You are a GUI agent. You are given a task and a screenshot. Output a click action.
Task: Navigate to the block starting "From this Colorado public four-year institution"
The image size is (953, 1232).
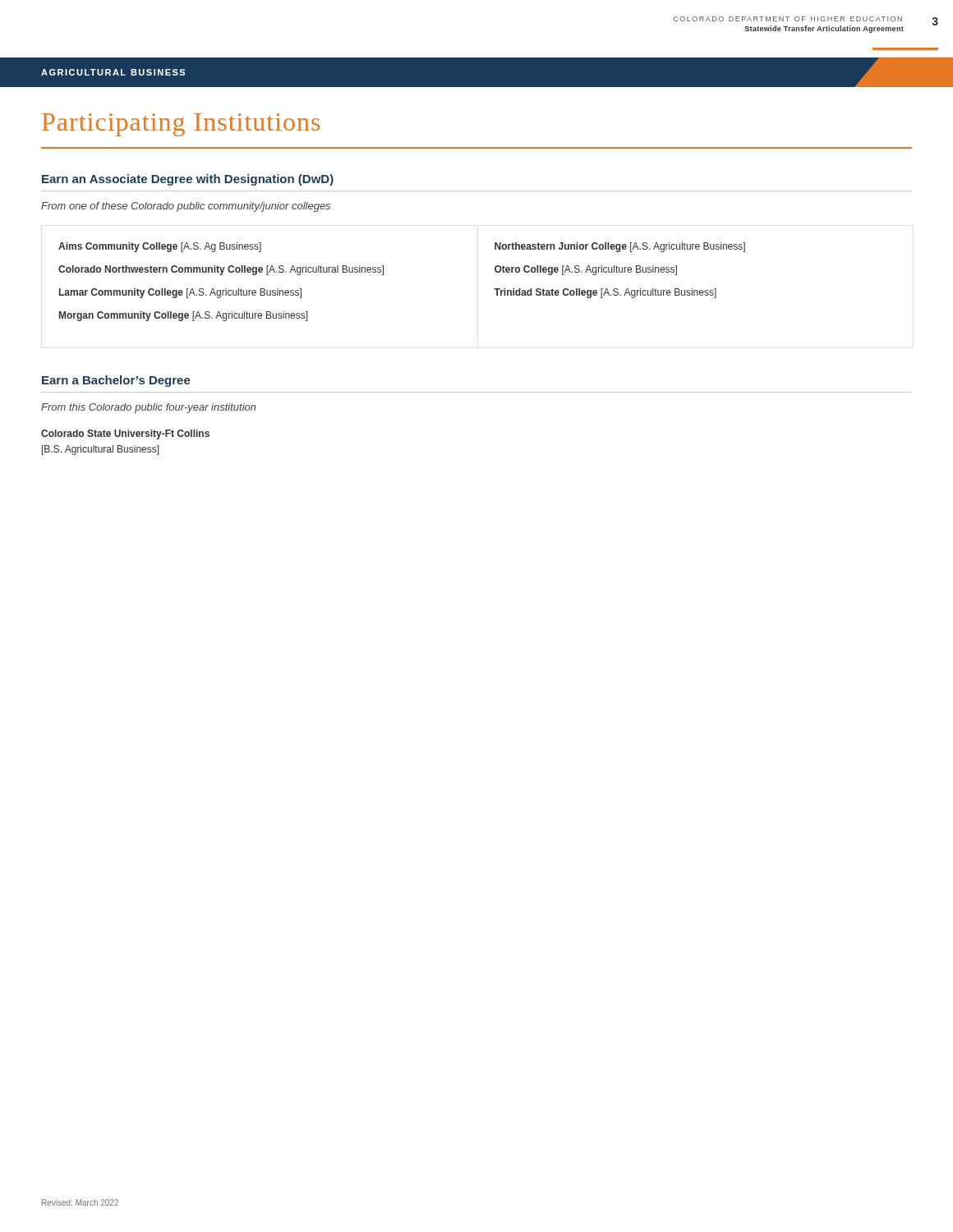coord(149,408)
